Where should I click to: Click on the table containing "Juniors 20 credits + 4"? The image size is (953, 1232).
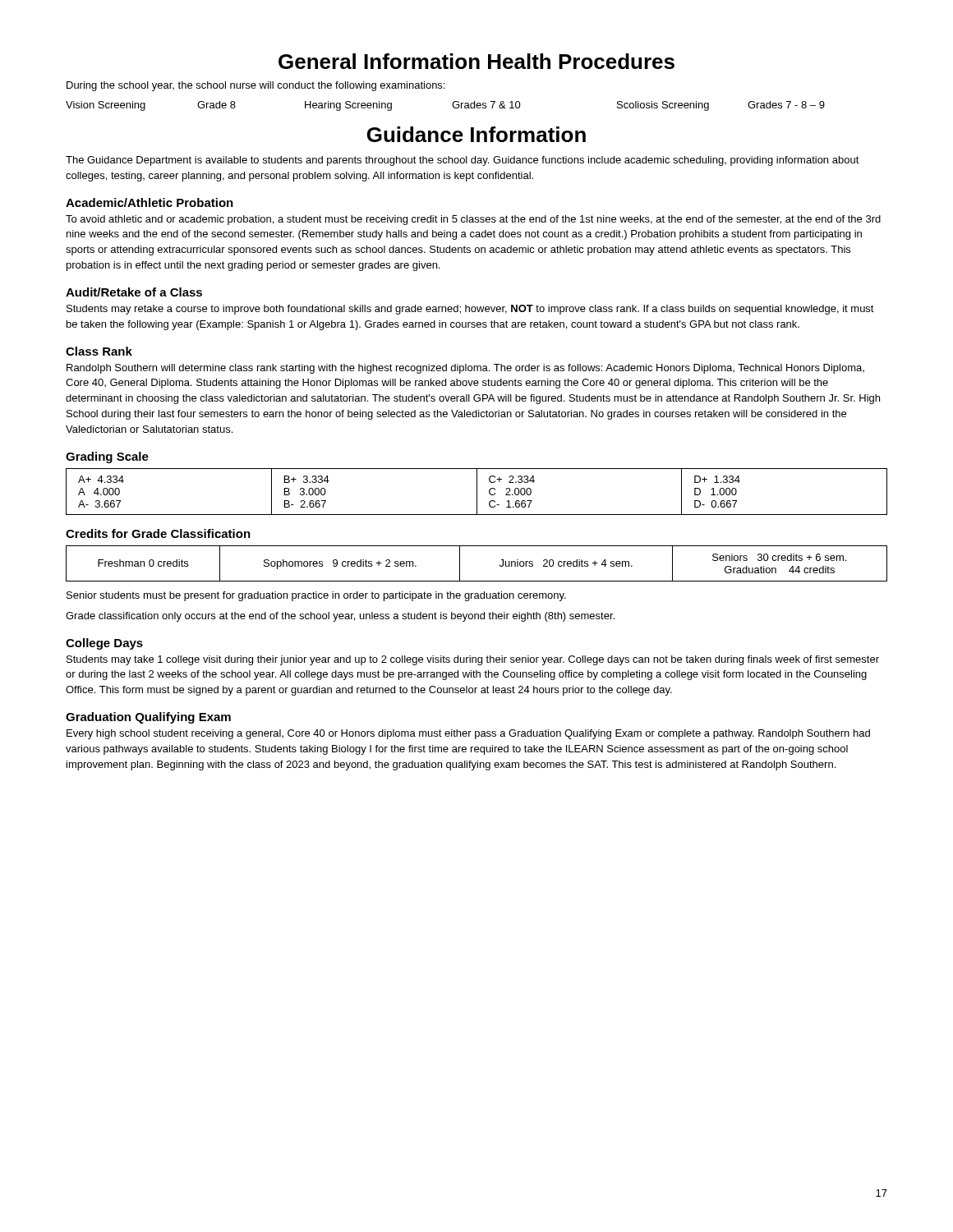tap(476, 563)
